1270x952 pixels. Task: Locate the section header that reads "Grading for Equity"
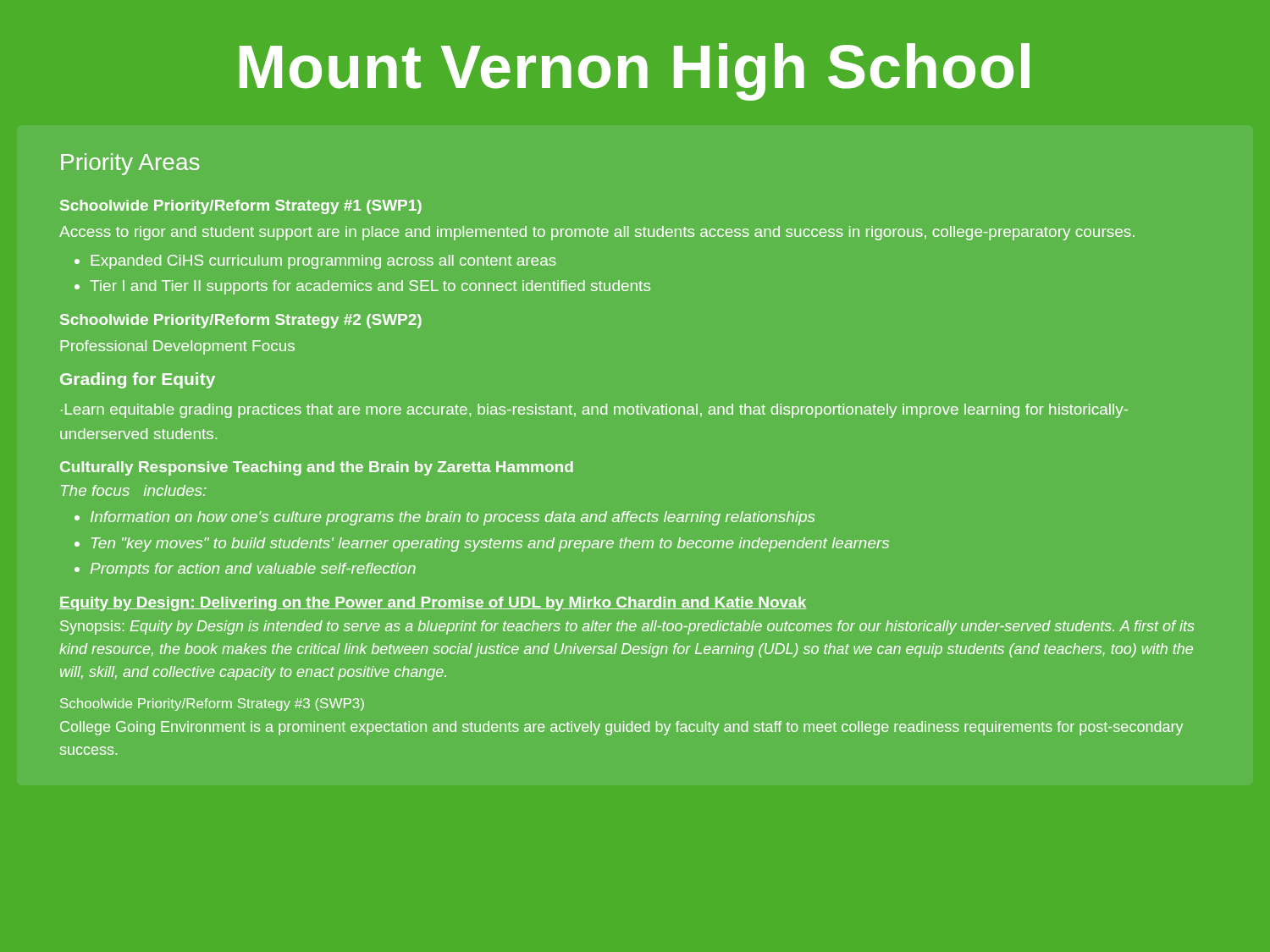click(138, 380)
